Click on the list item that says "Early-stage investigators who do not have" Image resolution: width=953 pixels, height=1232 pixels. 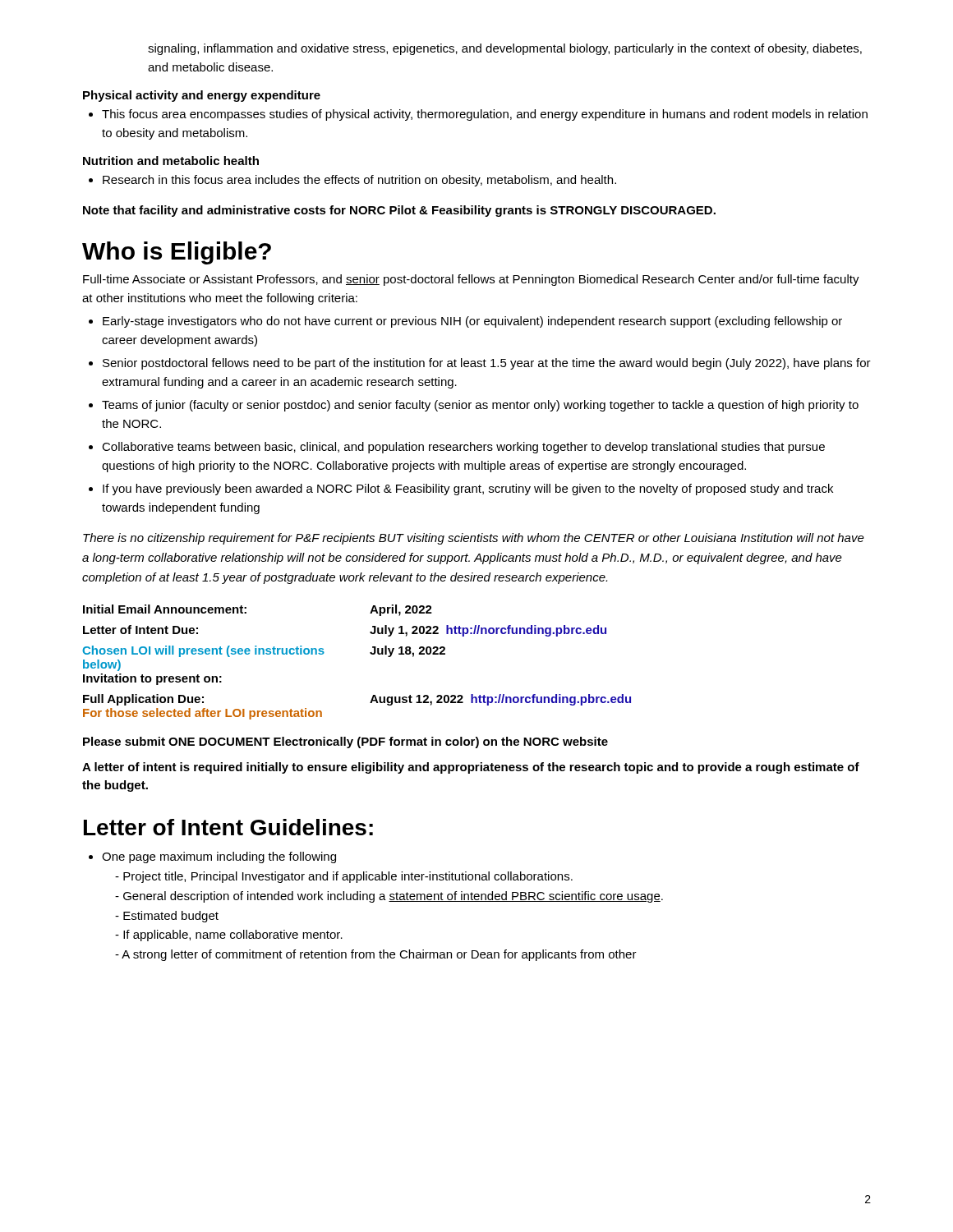472,330
